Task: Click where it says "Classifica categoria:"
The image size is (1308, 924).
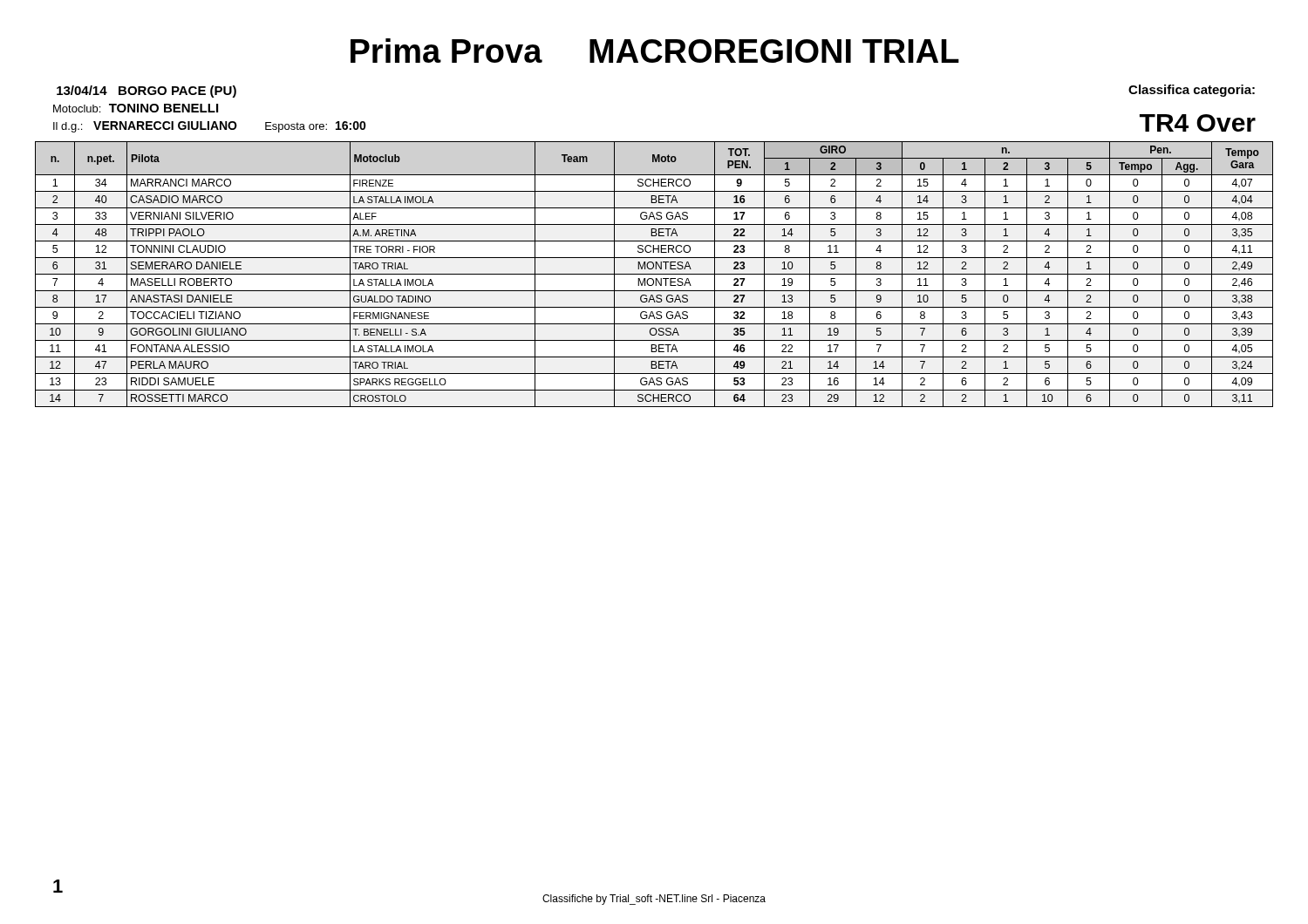Action: coord(1192,89)
